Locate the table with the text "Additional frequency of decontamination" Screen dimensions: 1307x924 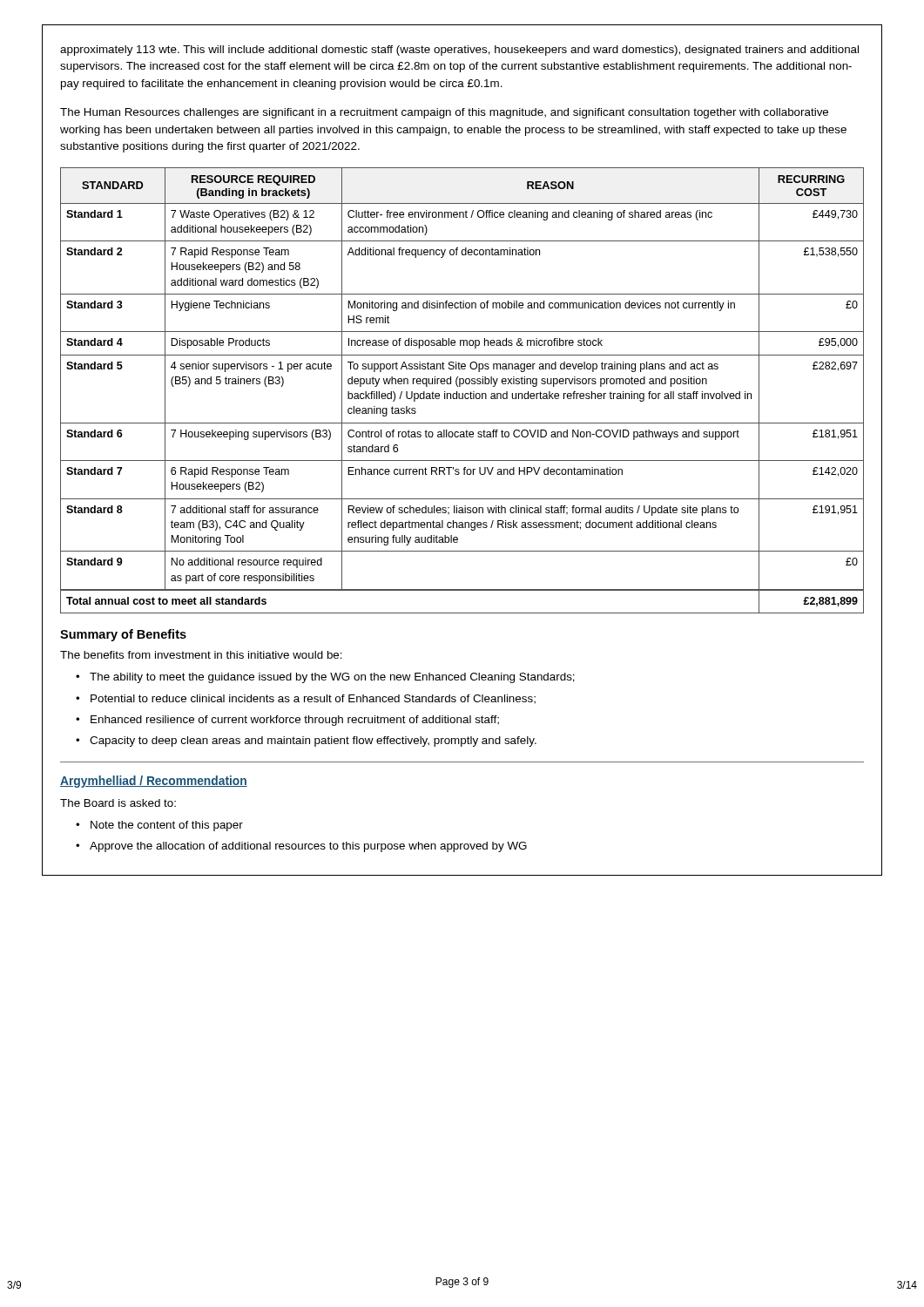click(x=462, y=390)
